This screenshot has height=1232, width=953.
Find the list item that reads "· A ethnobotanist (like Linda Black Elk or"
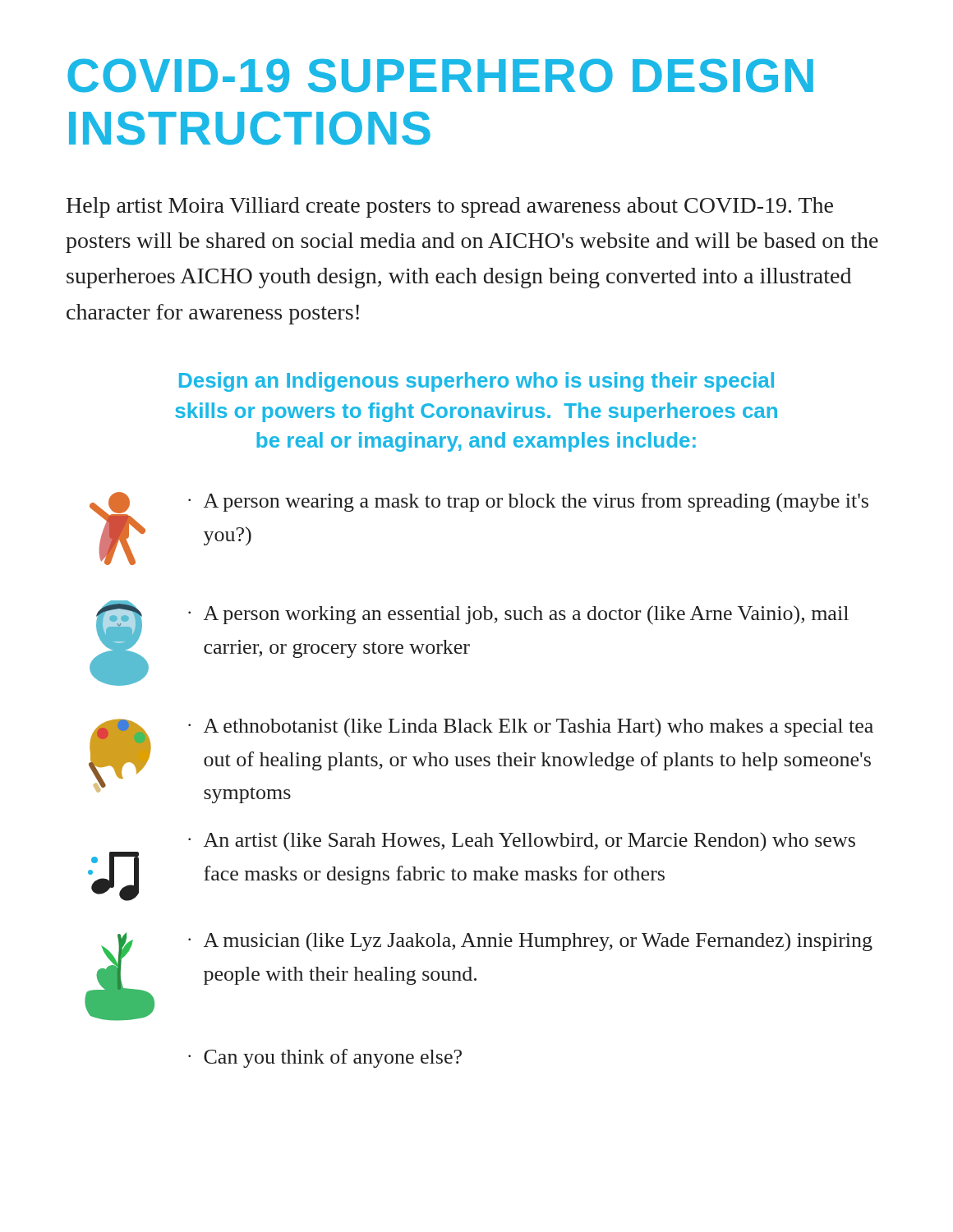pyautogui.click(x=537, y=760)
